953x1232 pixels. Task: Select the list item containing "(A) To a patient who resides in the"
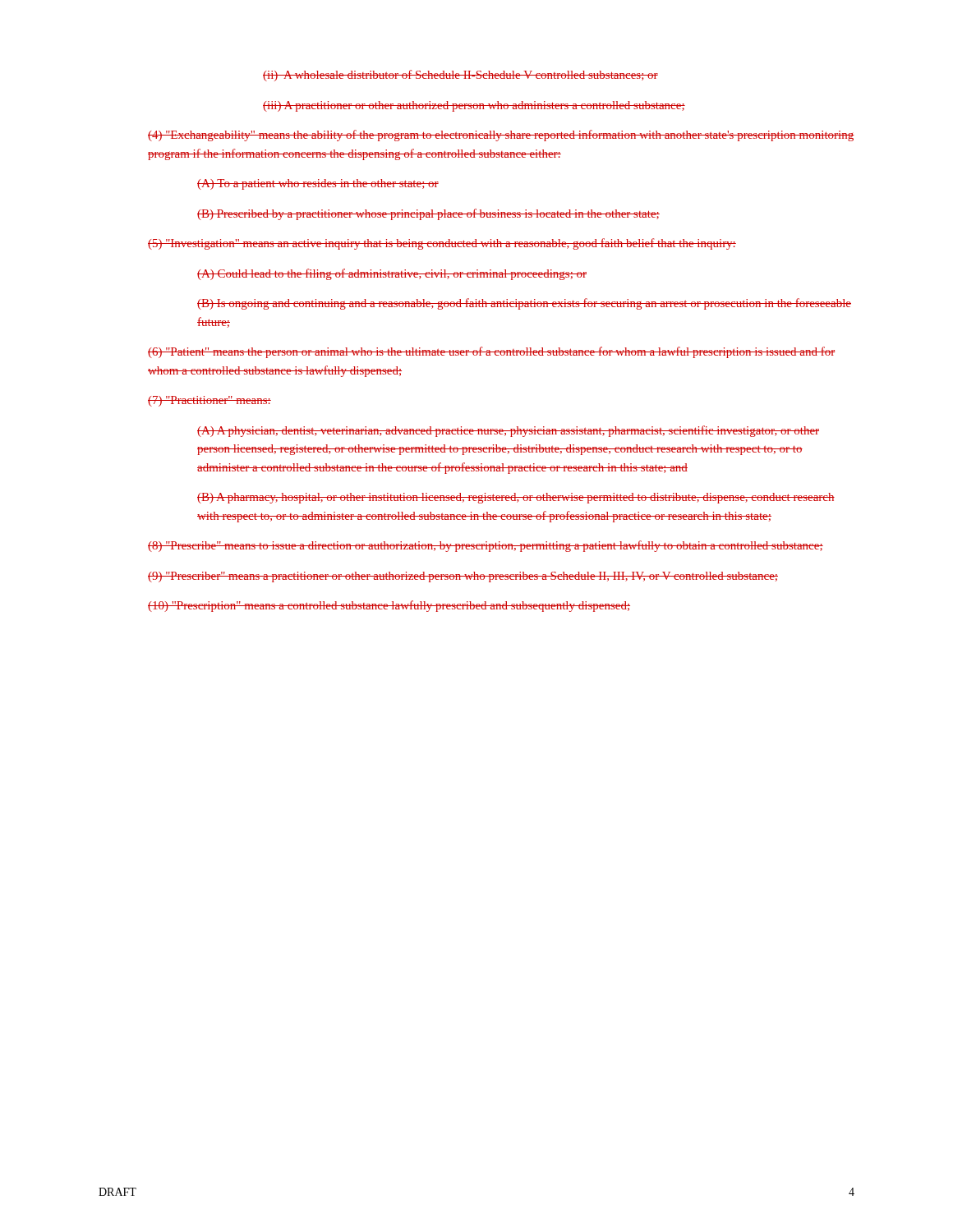pos(318,183)
